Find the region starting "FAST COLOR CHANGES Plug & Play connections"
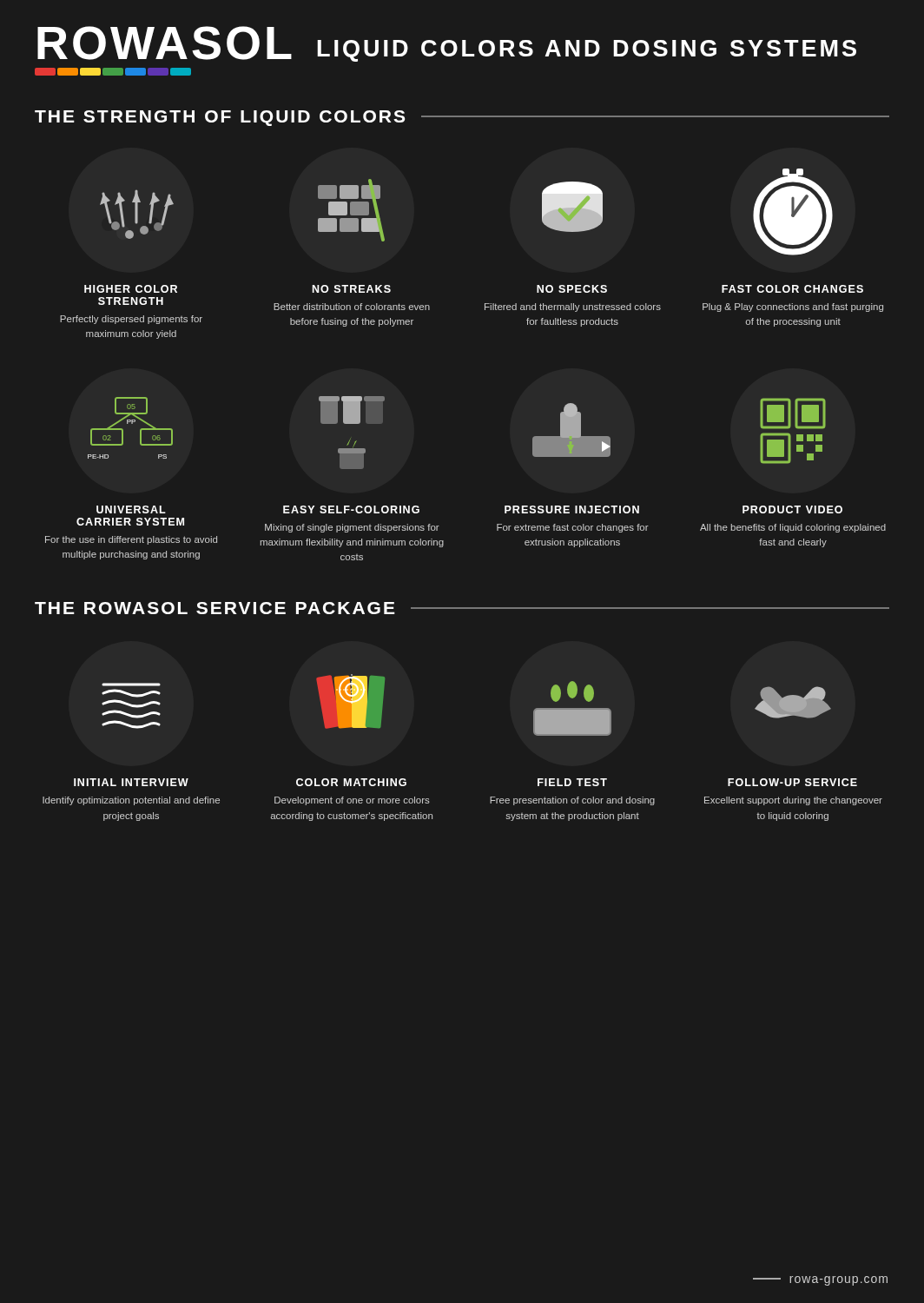 click(793, 306)
